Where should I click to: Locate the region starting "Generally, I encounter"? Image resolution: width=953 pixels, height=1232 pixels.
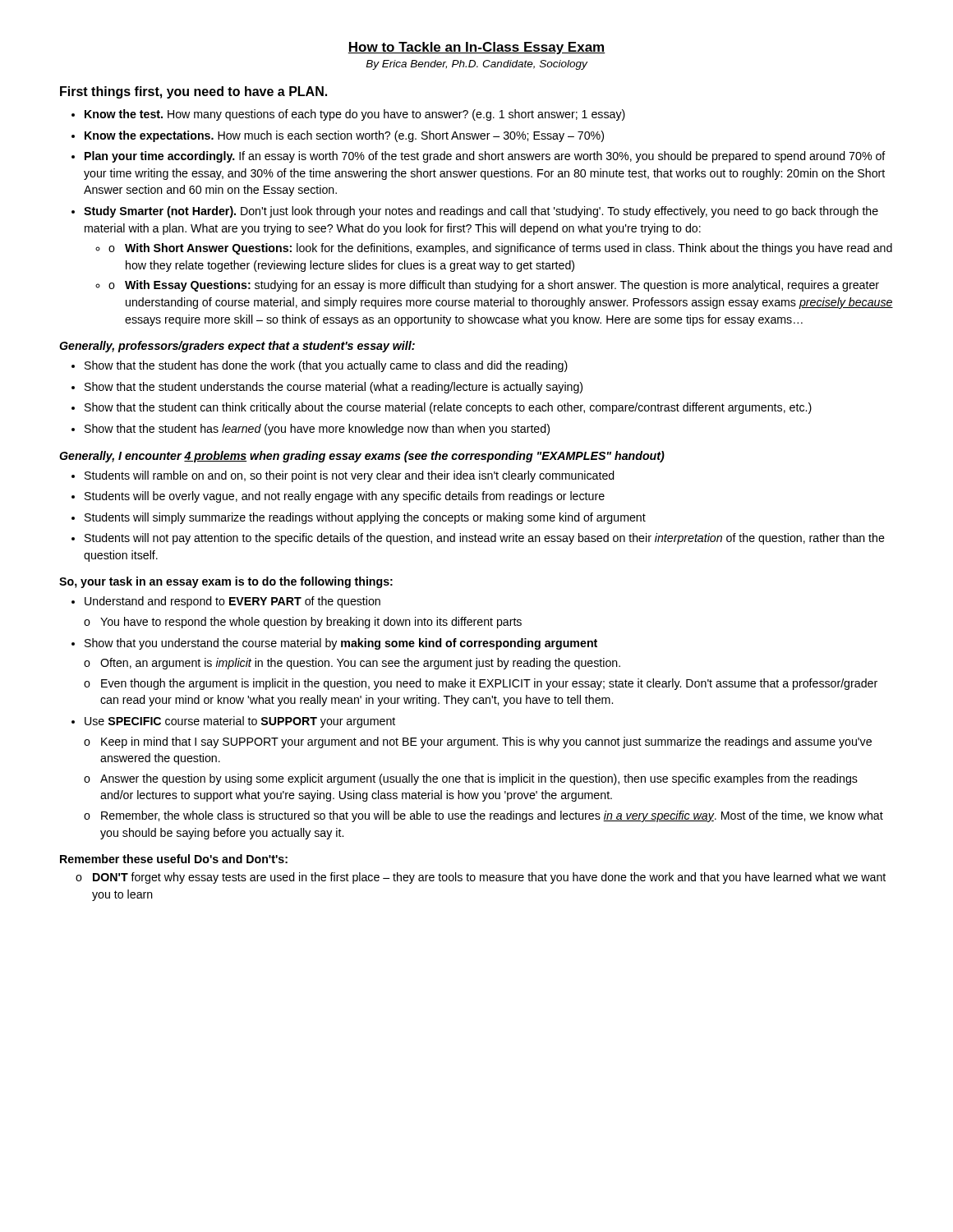[476, 455]
